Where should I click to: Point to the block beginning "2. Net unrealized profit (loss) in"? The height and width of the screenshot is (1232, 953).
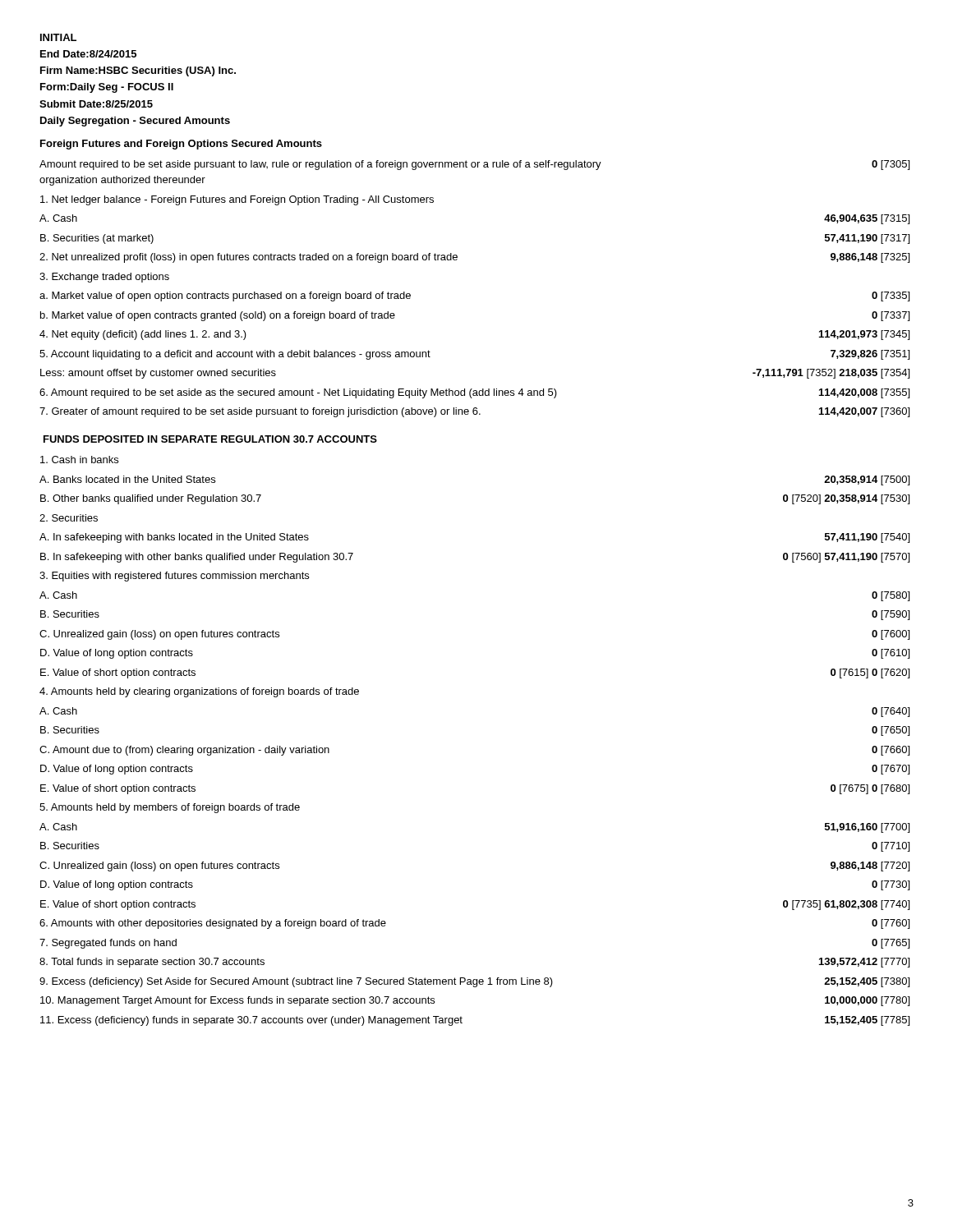[x=242, y=257]
